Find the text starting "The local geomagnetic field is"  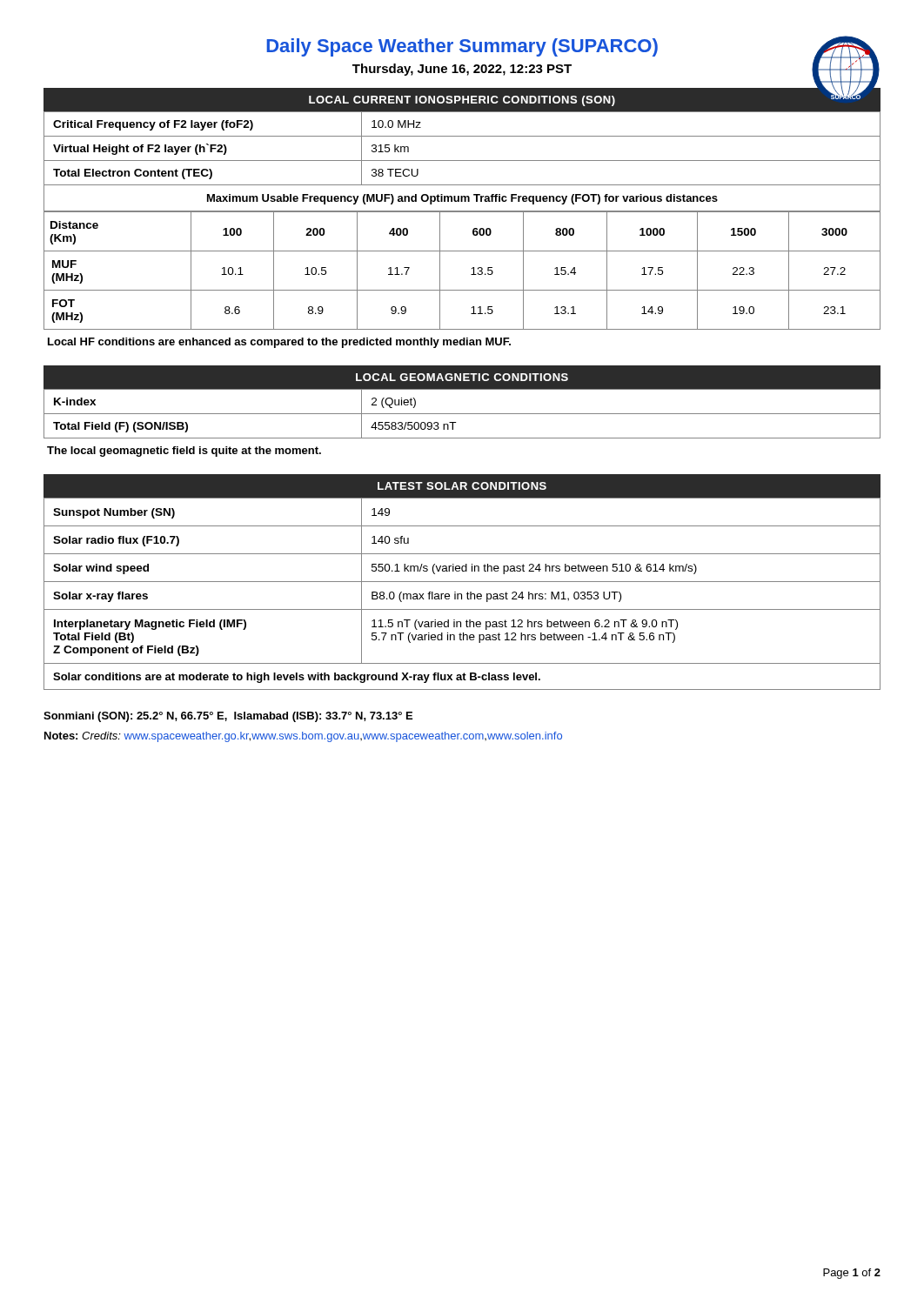click(x=184, y=450)
